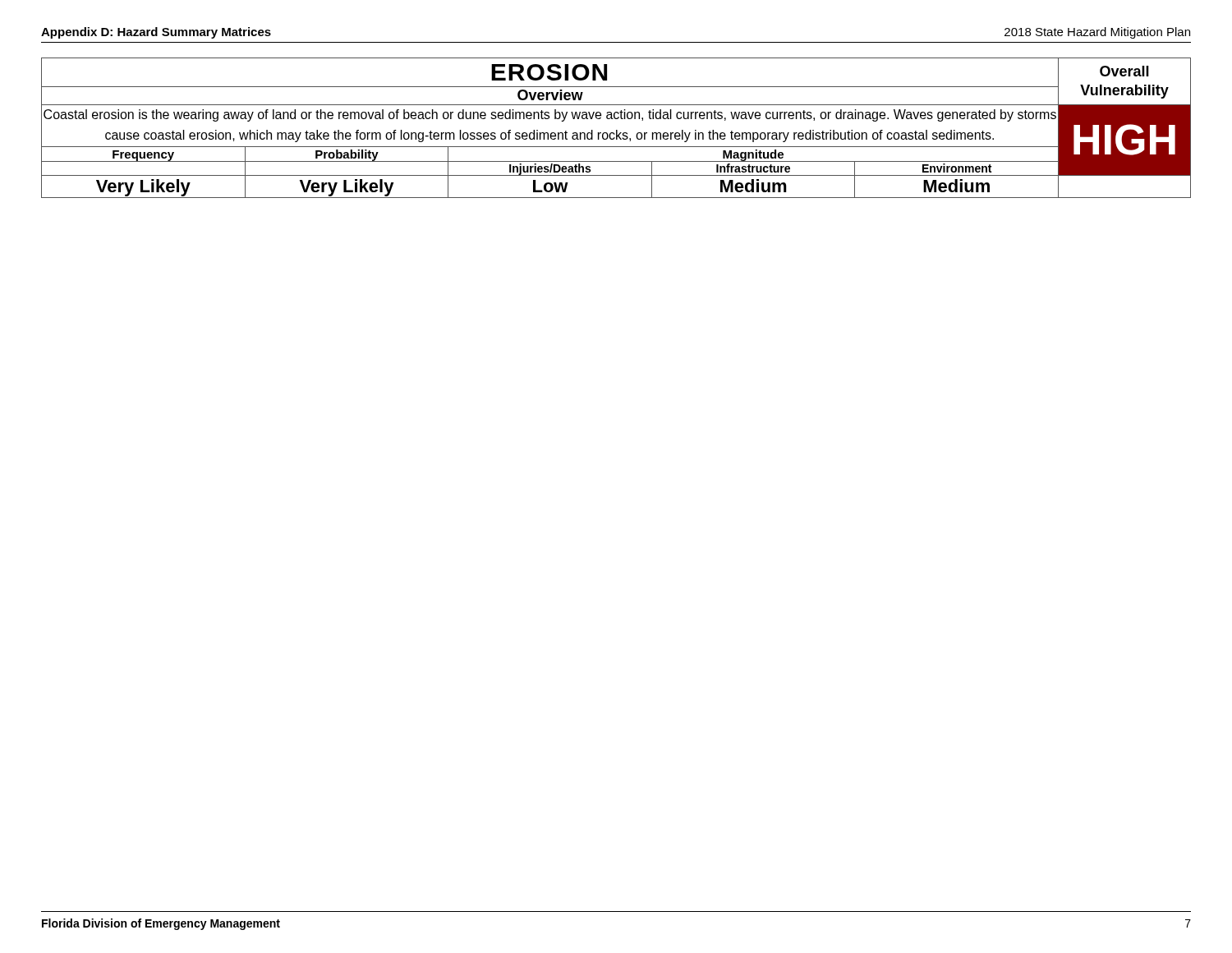
Task: Click on the table containing "Overall Vulnerability"
Action: [x=616, y=128]
